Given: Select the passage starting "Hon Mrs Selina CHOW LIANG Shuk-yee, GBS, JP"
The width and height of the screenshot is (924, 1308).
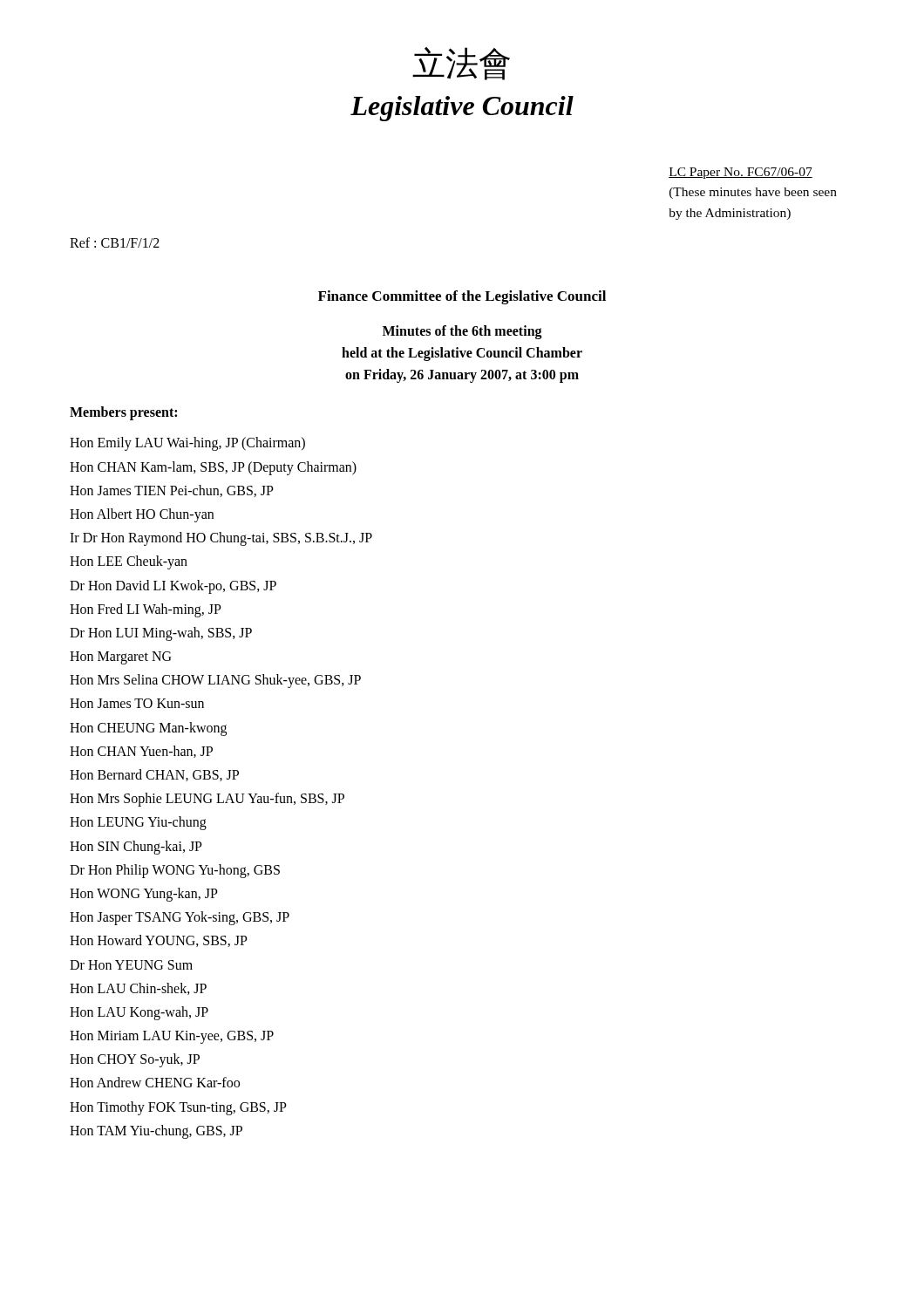Looking at the screenshot, I should click(x=215, y=680).
